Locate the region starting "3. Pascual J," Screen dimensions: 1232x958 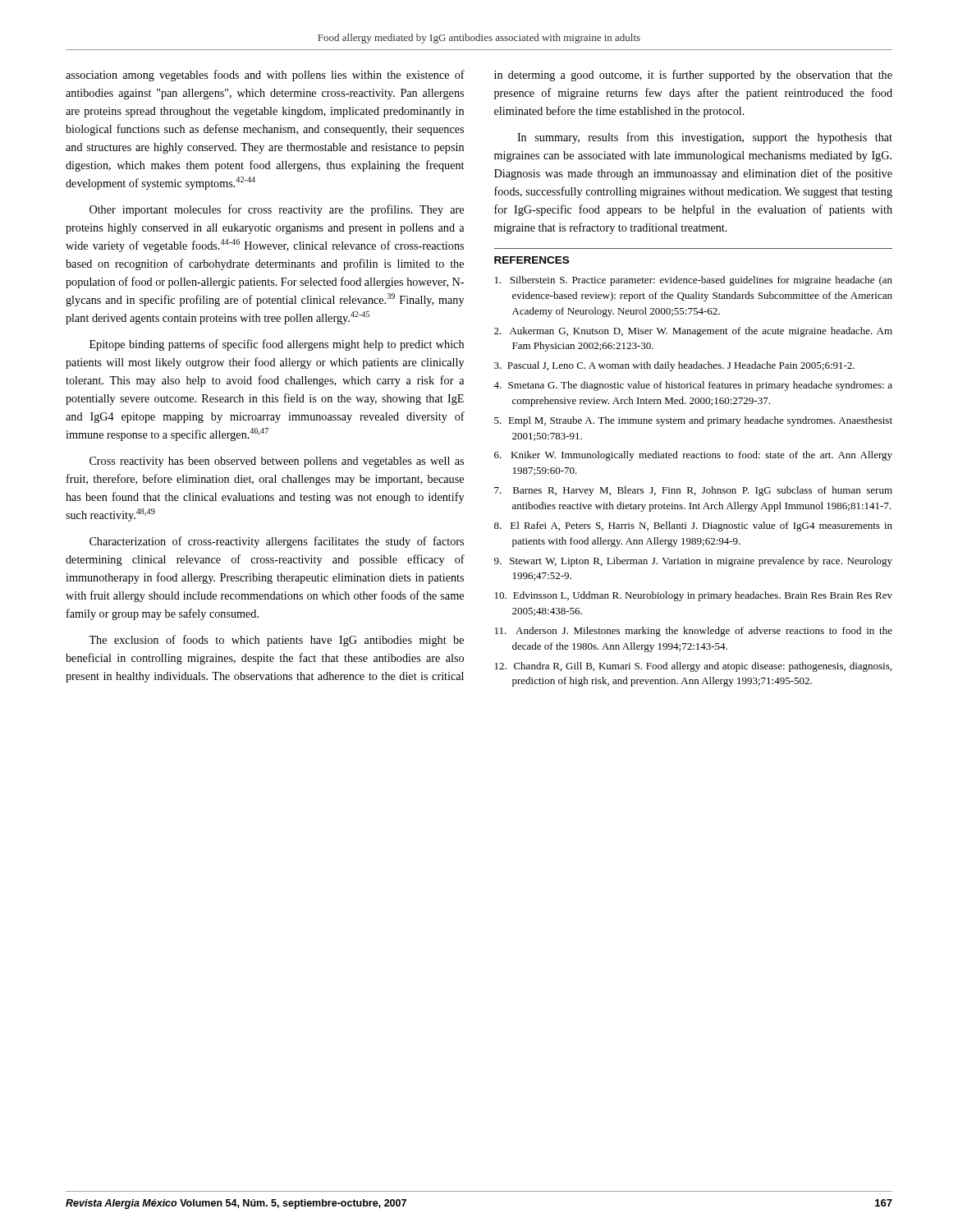pyautogui.click(x=674, y=365)
